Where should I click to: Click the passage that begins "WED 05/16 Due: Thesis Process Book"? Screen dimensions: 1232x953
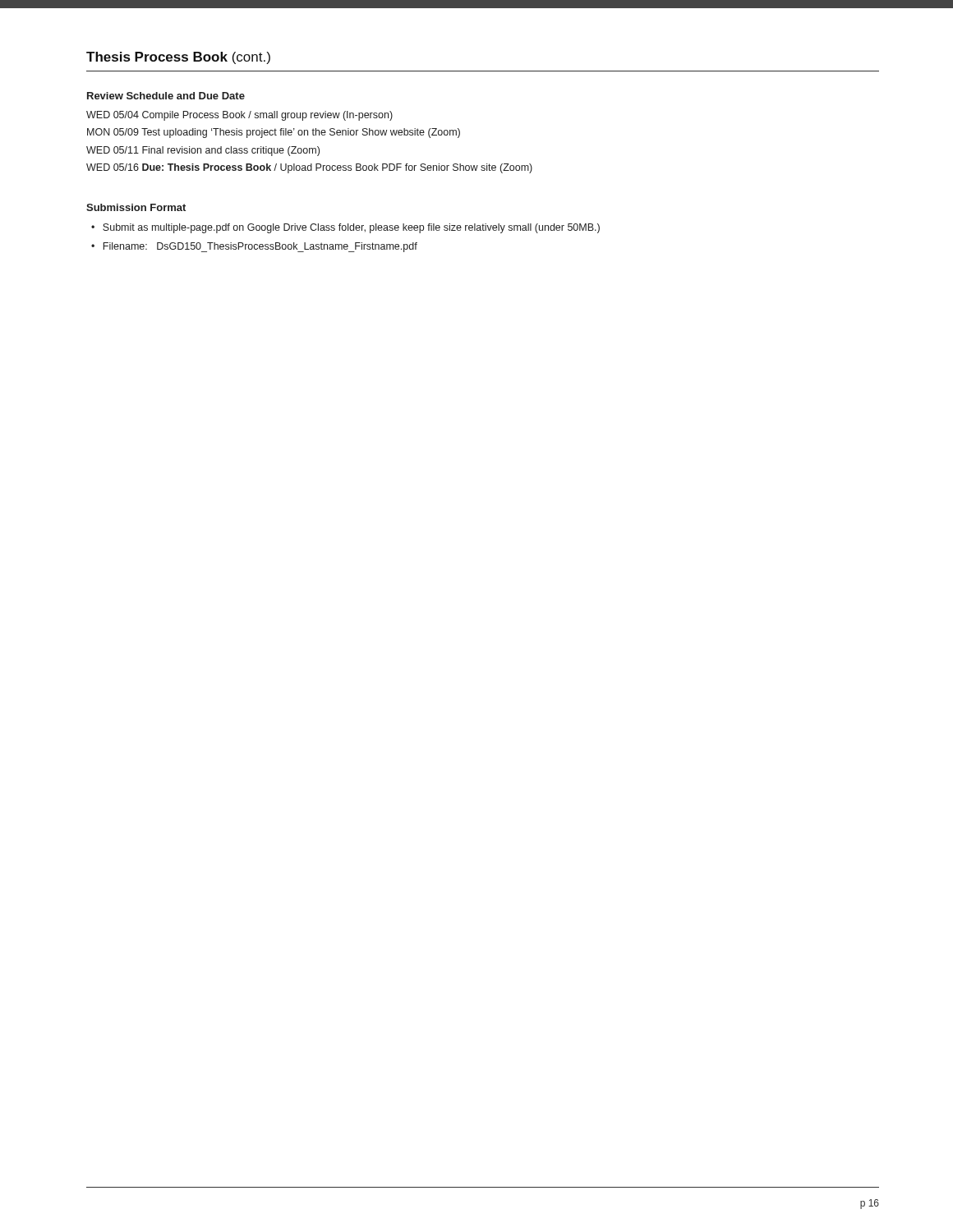(483, 168)
